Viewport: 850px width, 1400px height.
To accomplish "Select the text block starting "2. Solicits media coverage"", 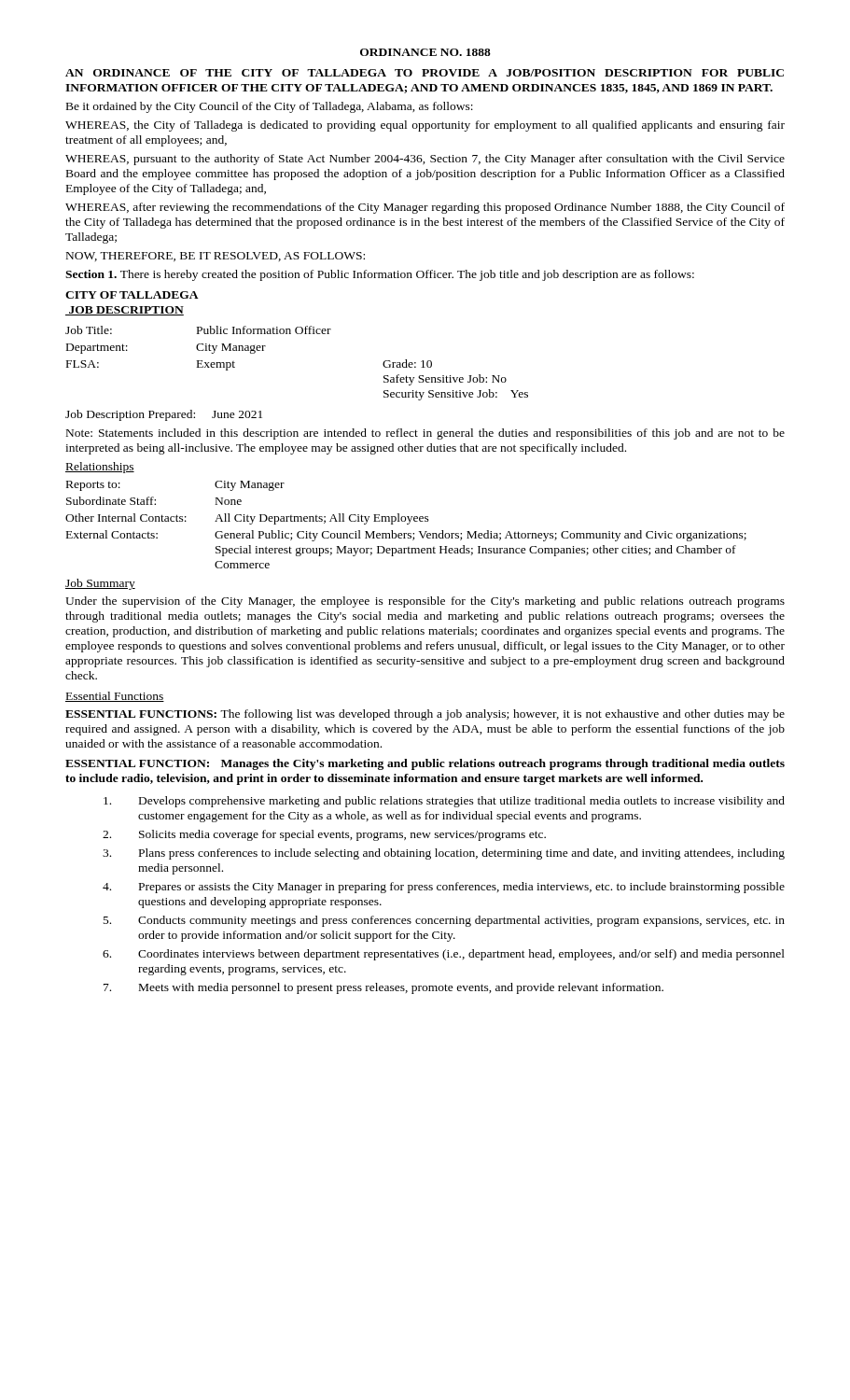I will click(x=444, y=834).
